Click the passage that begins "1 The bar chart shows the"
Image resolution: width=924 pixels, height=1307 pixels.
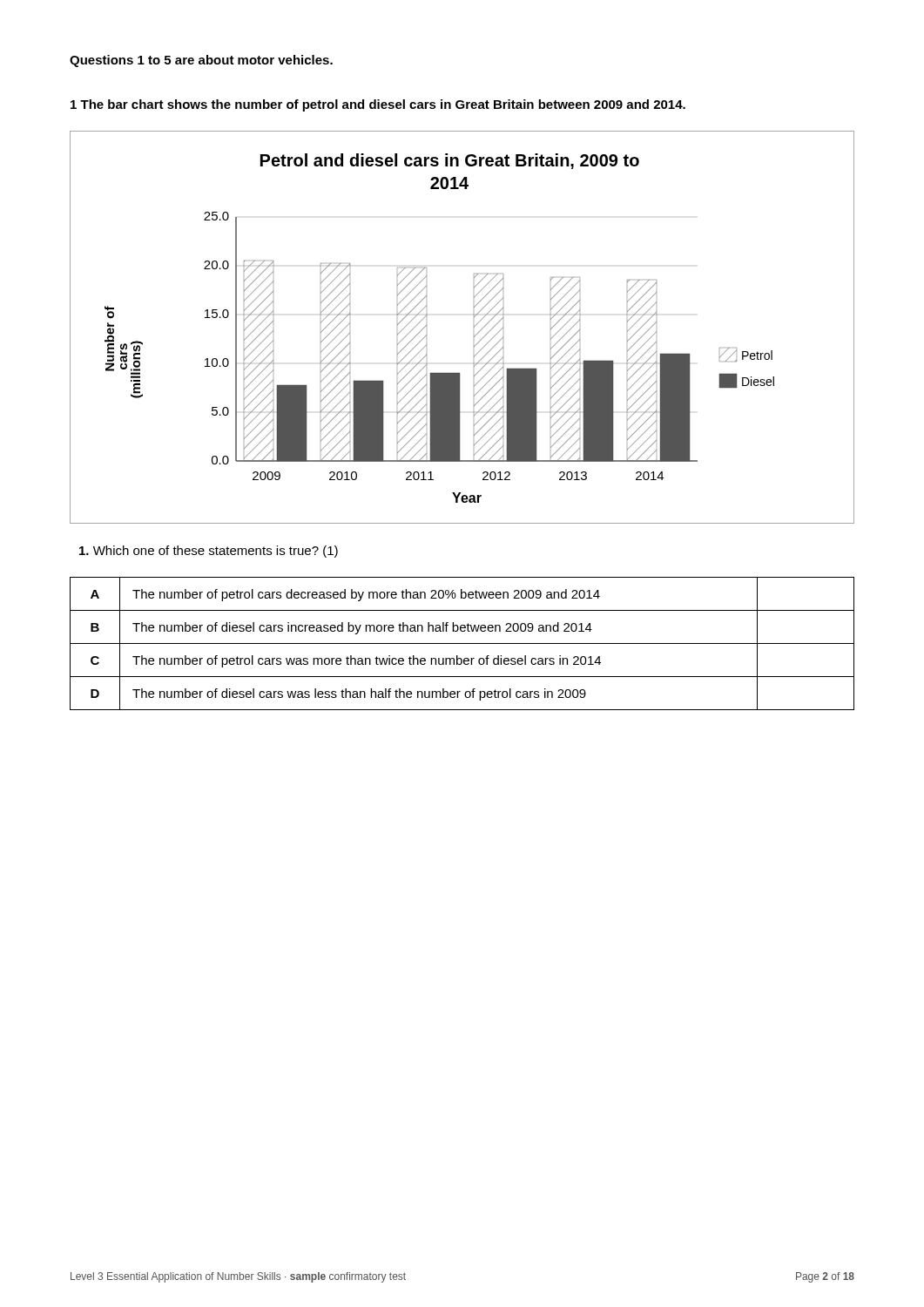378,104
